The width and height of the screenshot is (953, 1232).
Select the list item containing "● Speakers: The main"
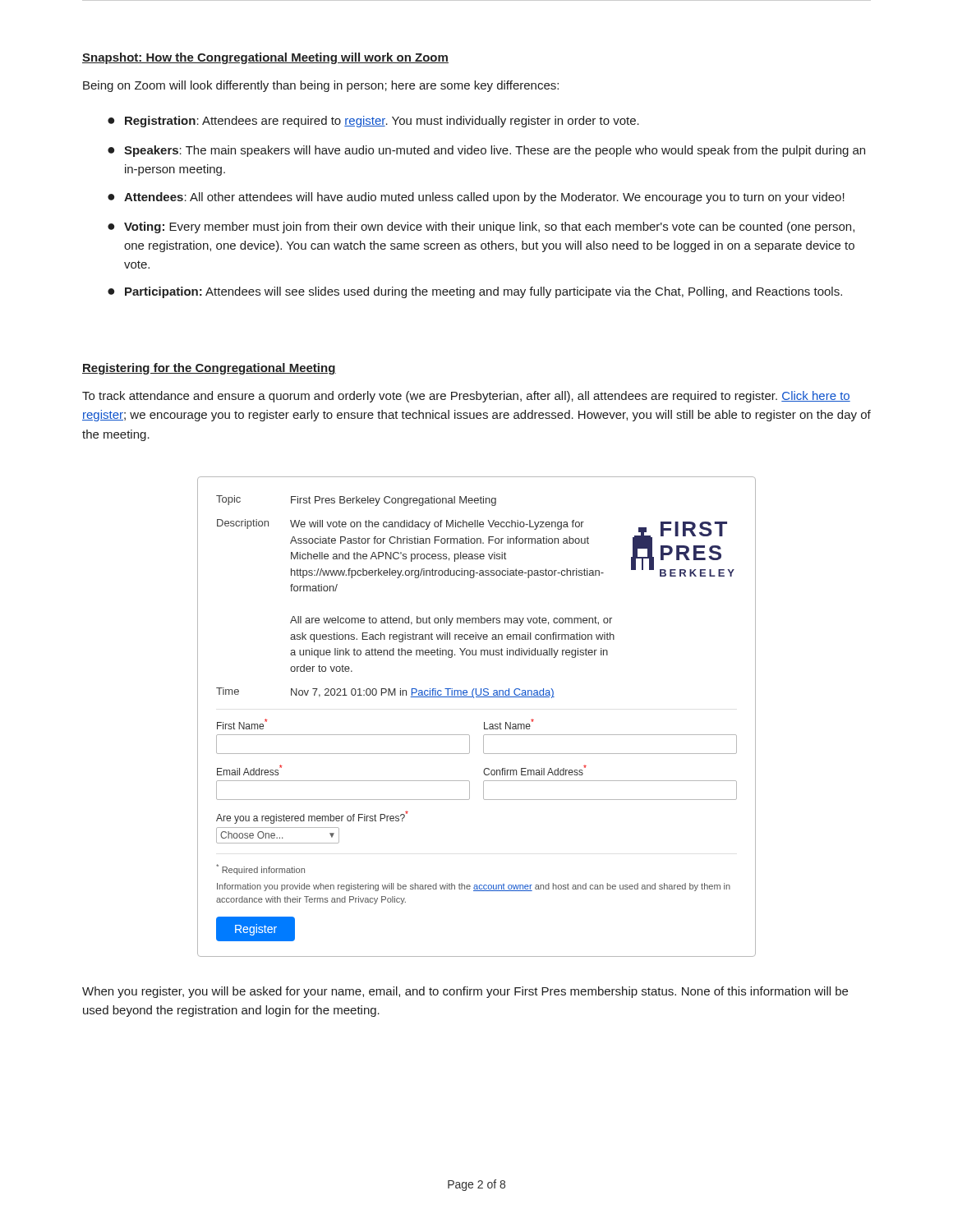(x=489, y=160)
